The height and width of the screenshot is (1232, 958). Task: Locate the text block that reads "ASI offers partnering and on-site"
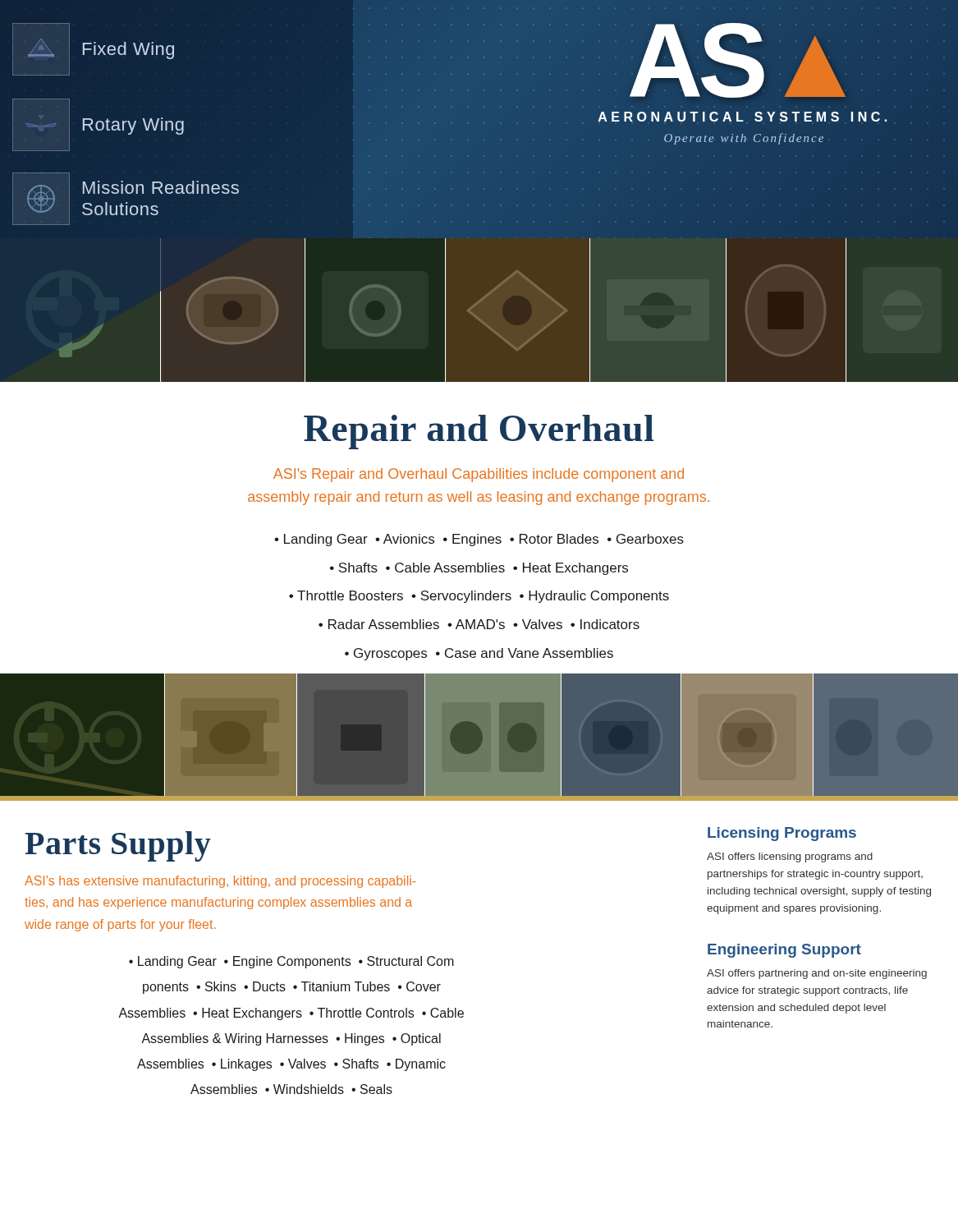point(817,998)
